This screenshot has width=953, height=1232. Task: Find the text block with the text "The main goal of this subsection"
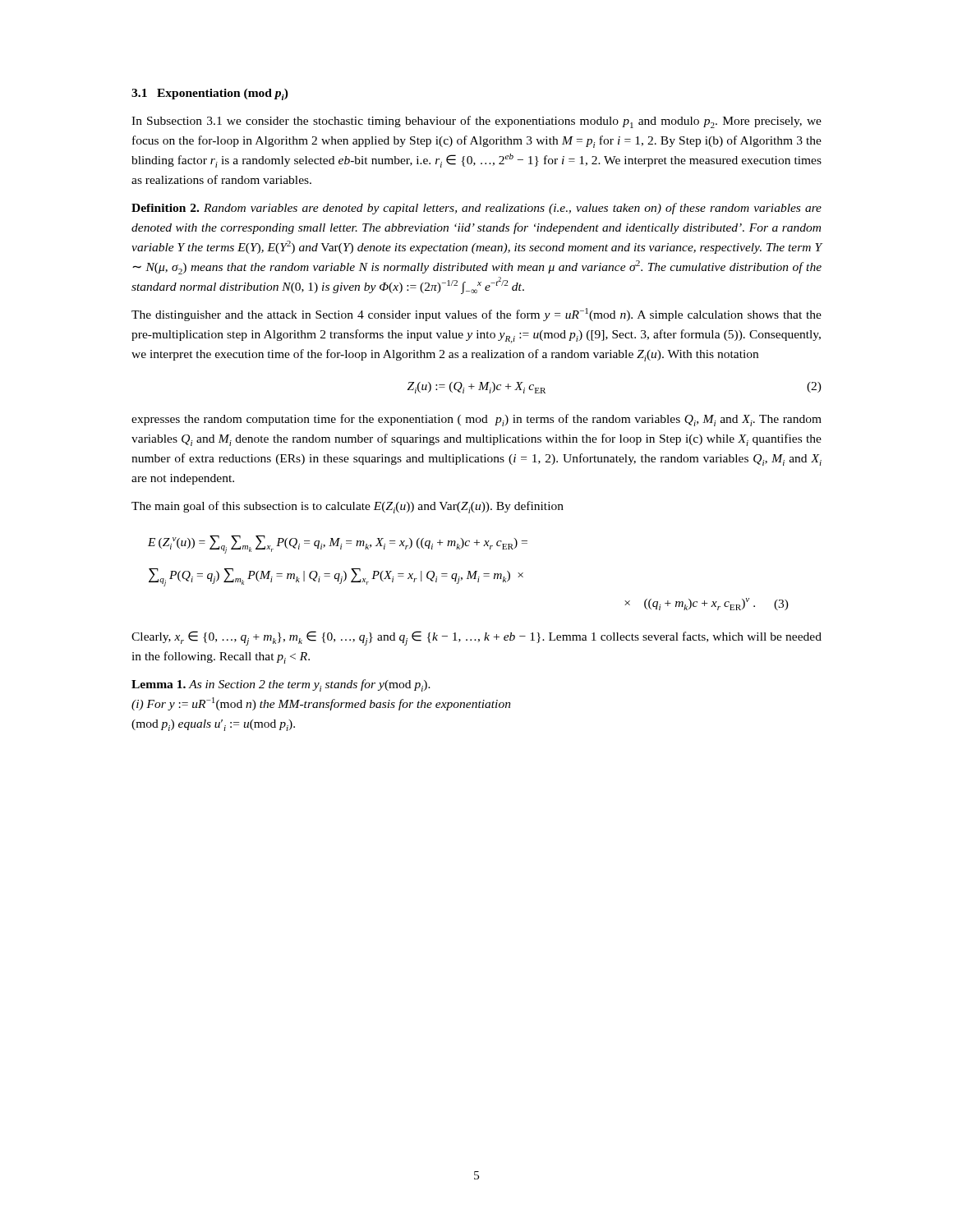pyautogui.click(x=348, y=506)
